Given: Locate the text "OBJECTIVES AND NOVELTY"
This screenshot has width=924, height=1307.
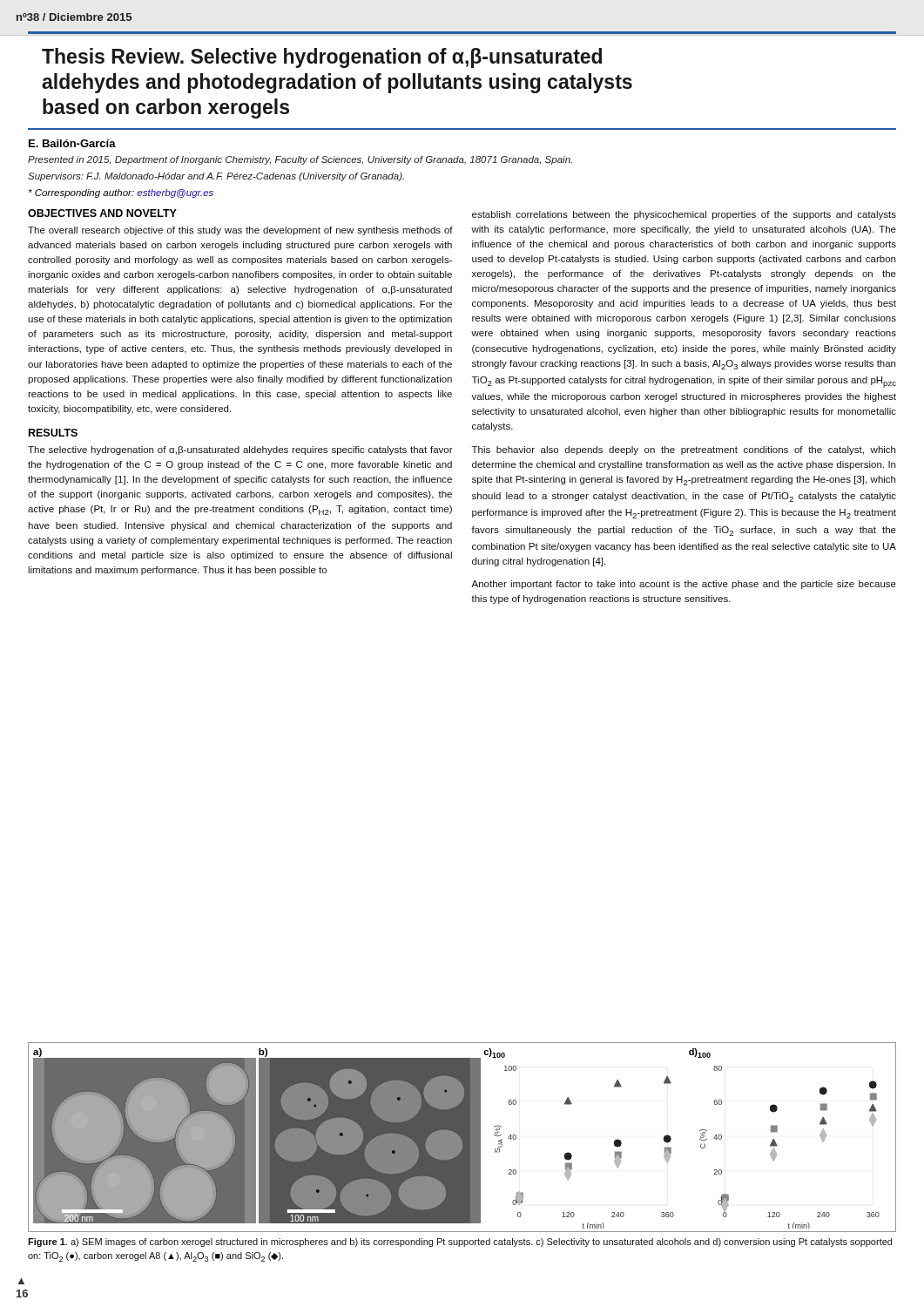Looking at the screenshot, I should (102, 214).
